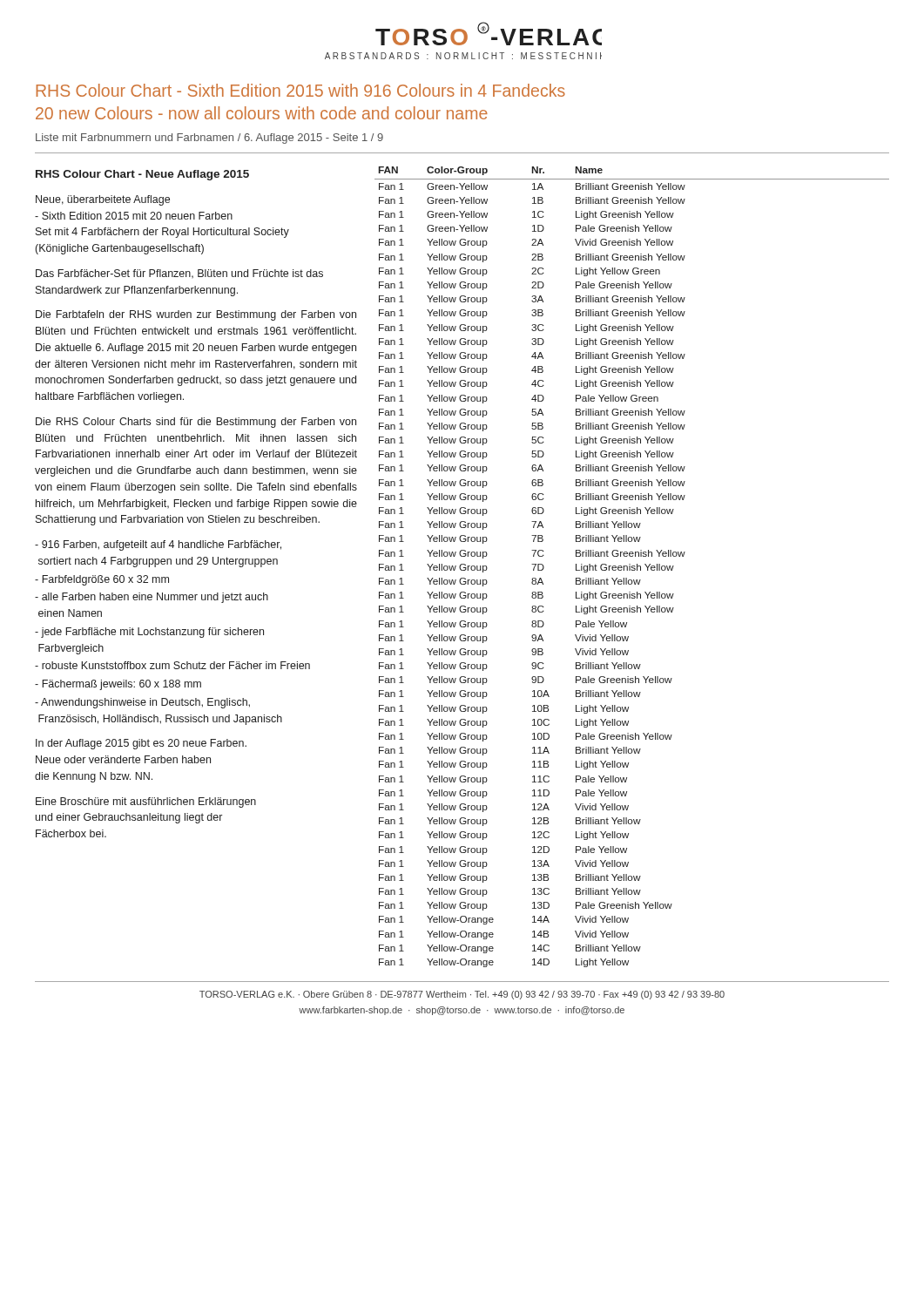Locate the passage starting "Das Farbfächer-Set für Pflanzen, Blüten und"
The height and width of the screenshot is (1307, 924).
[x=179, y=282]
